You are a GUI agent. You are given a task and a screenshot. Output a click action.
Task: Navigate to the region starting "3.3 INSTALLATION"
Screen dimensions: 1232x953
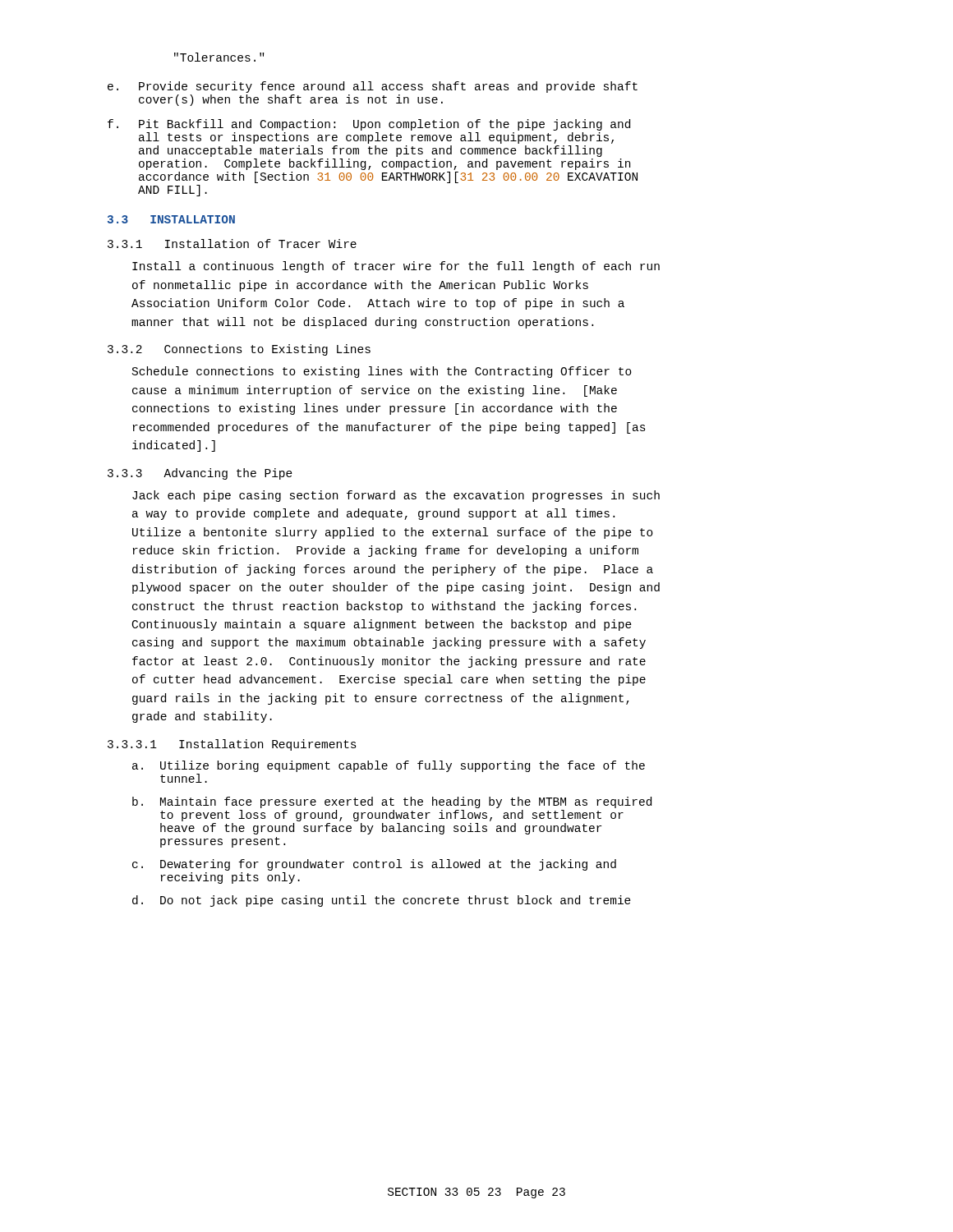coord(171,220)
